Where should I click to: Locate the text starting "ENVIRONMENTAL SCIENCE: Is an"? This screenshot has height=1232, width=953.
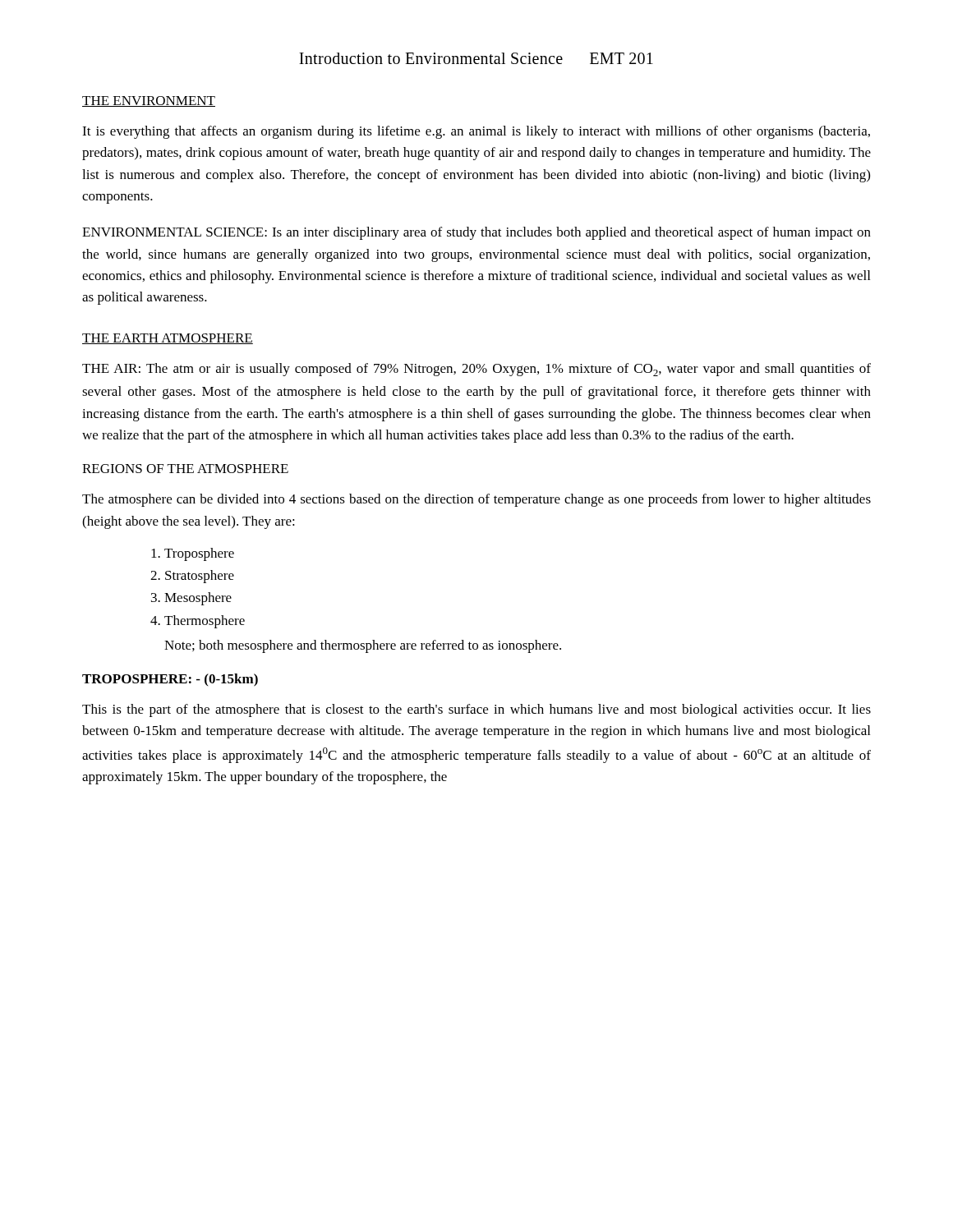(476, 265)
